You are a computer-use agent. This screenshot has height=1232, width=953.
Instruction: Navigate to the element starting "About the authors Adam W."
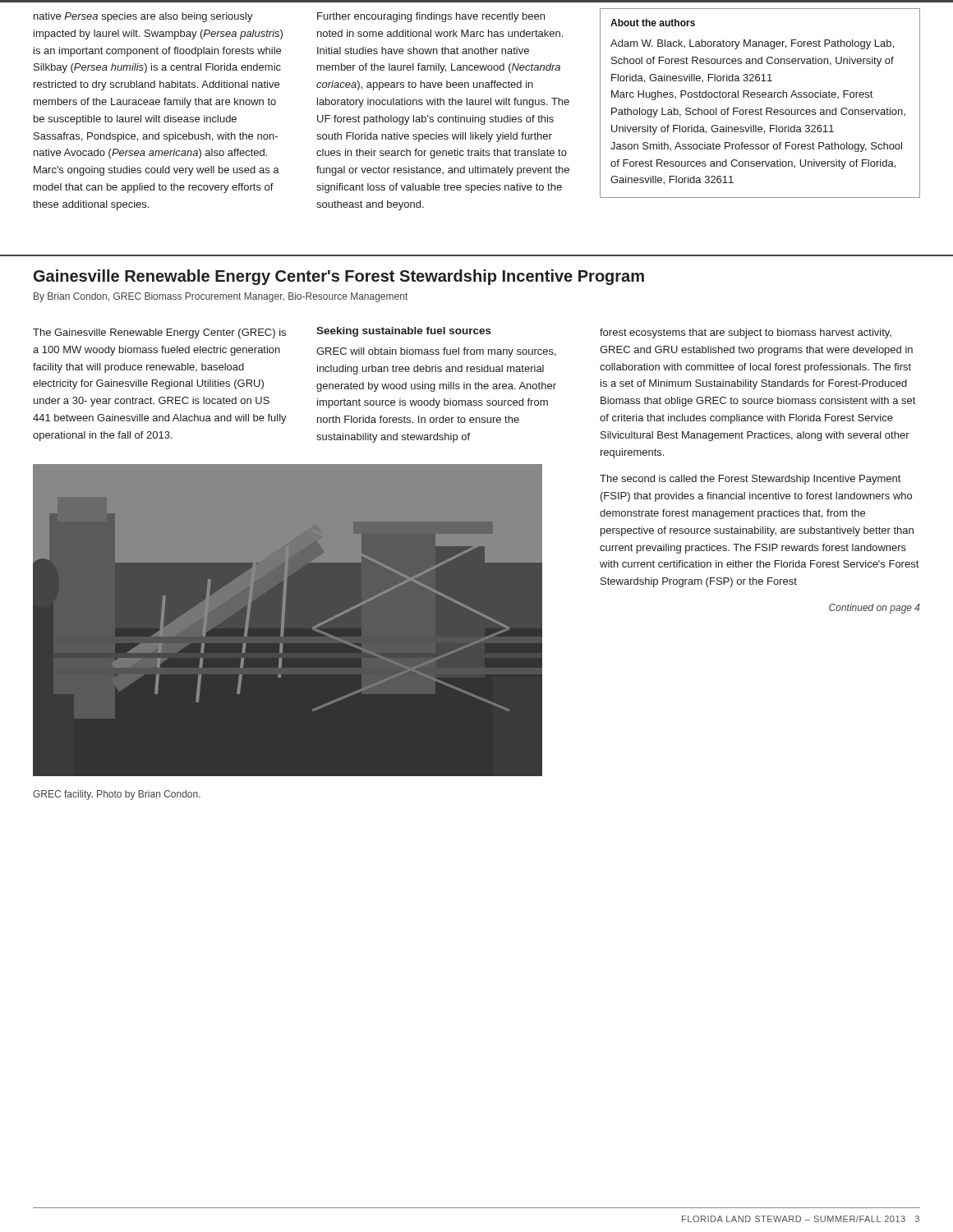tap(760, 103)
